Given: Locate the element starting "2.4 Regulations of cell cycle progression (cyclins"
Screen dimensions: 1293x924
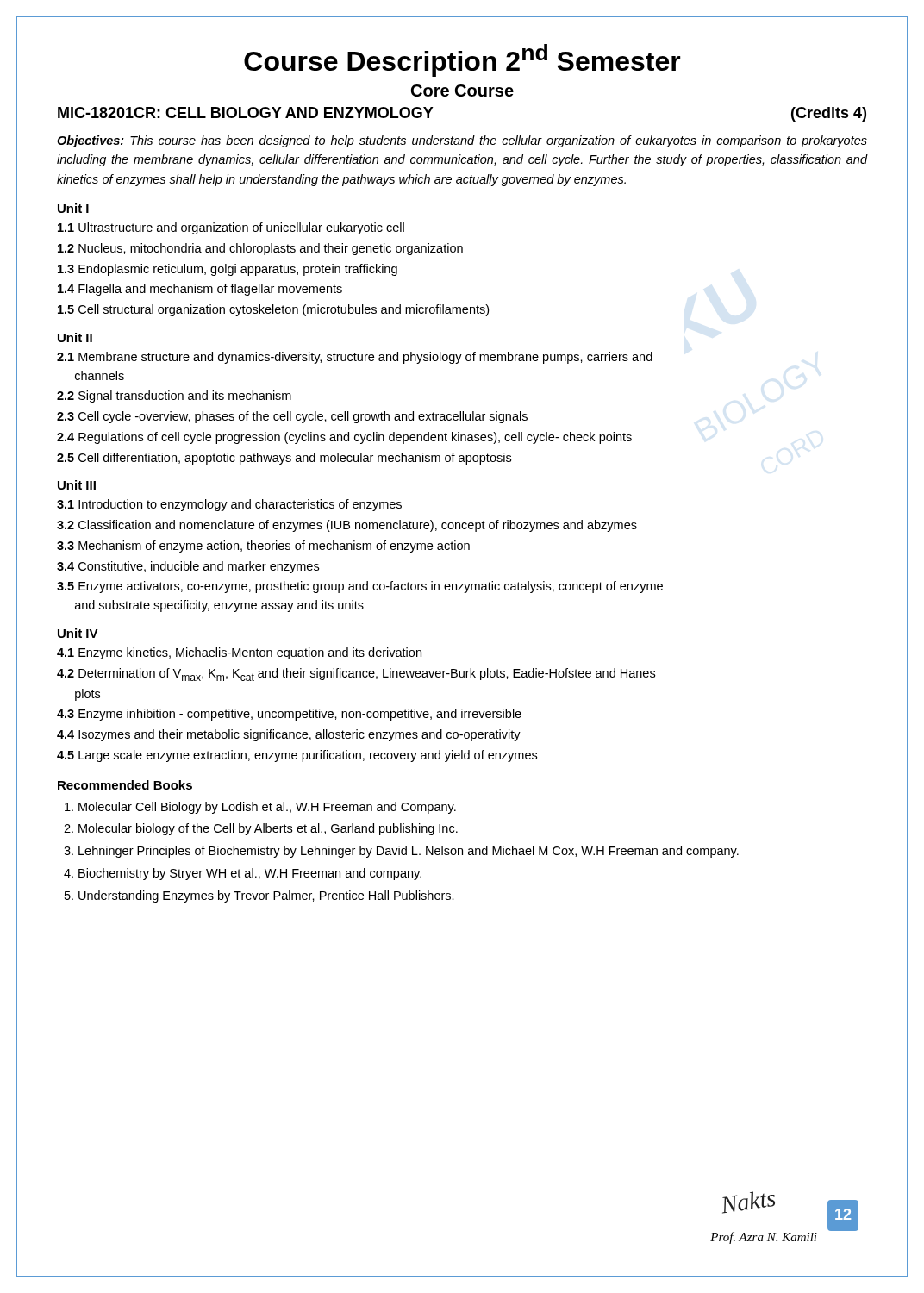Looking at the screenshot, I should tap(345, 437).
